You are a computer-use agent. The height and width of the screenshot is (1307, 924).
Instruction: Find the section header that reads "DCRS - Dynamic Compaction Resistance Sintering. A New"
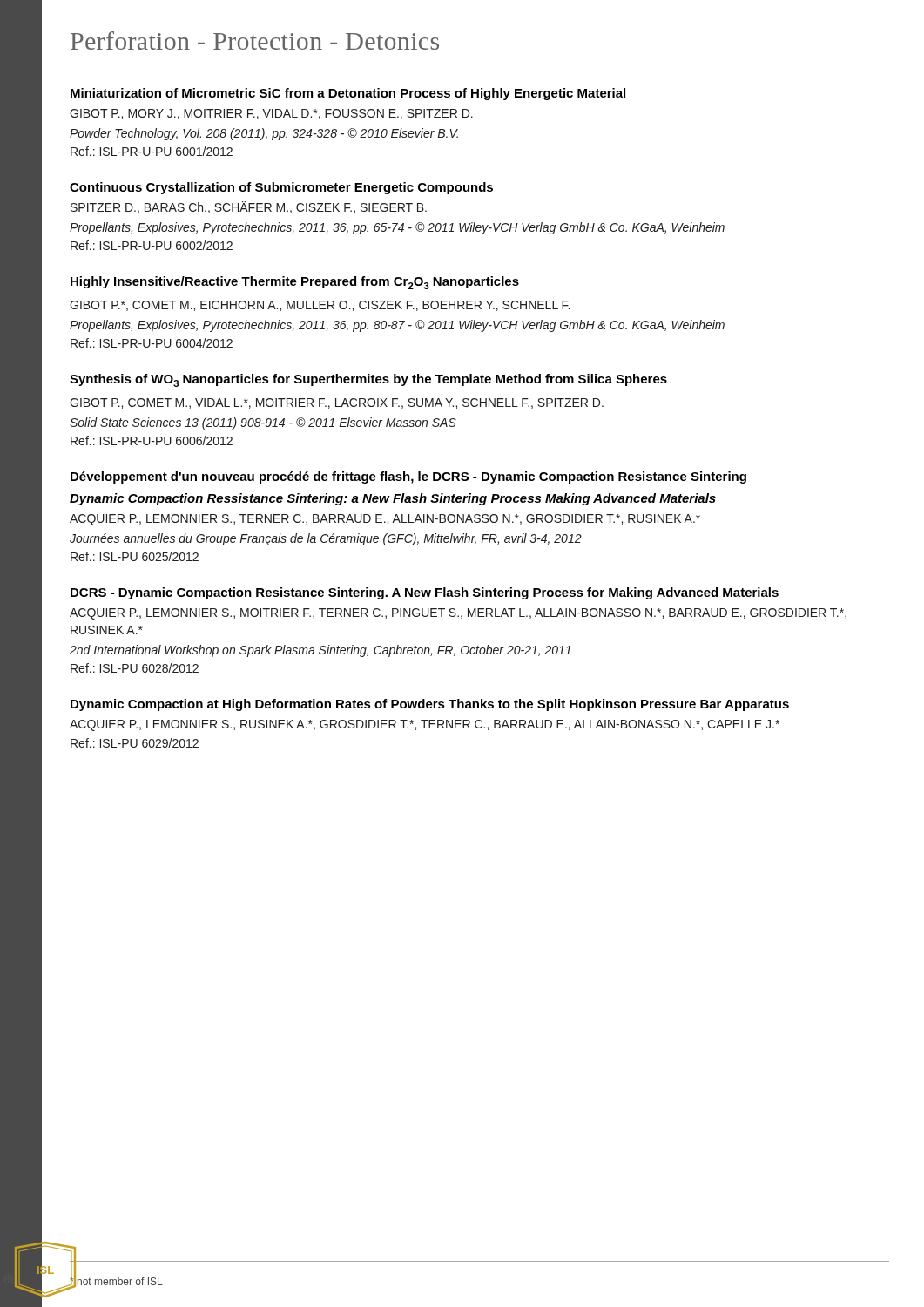(x=425, y=593)
